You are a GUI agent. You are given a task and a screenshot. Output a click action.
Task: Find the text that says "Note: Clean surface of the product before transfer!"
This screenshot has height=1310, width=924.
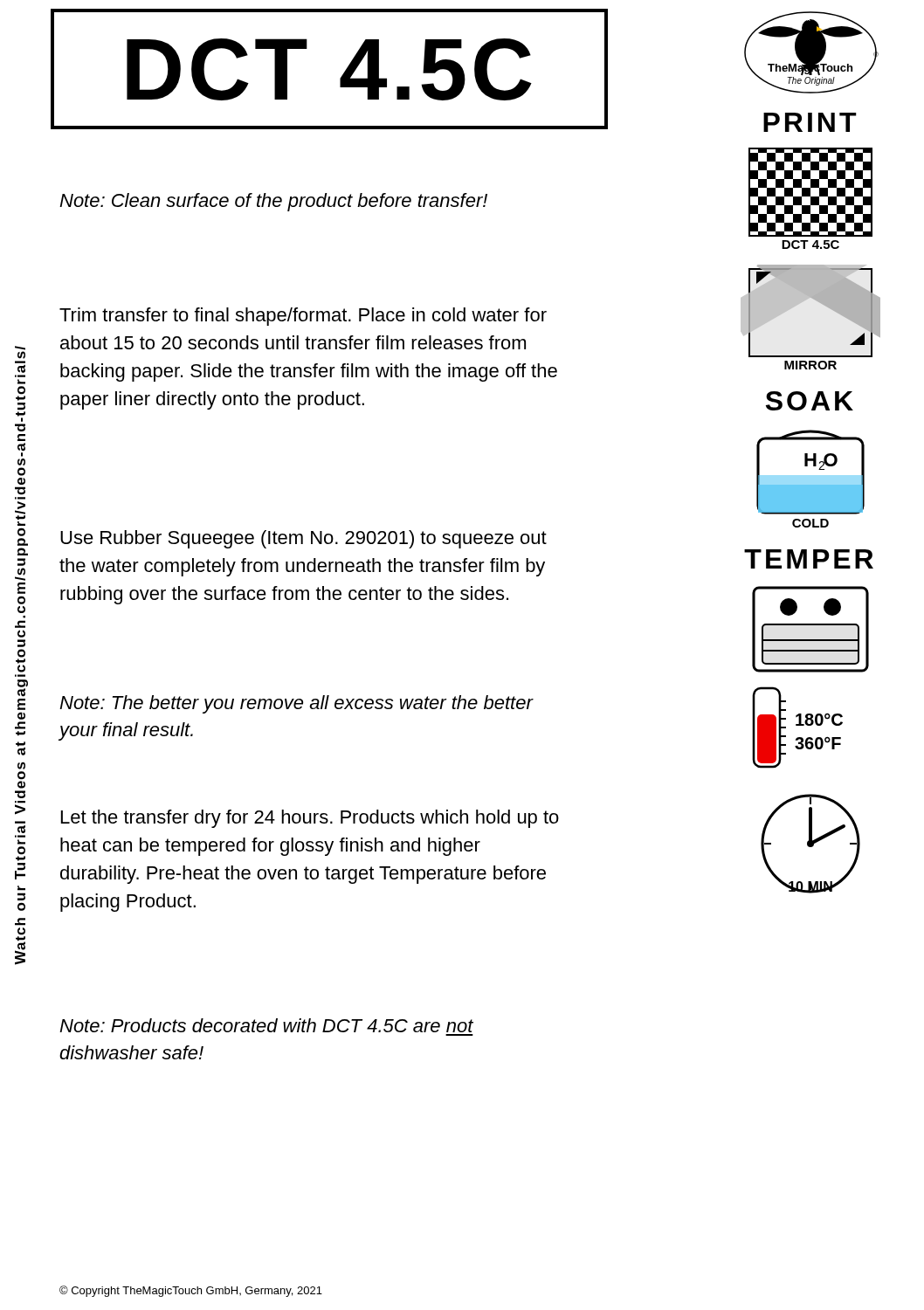274,200
